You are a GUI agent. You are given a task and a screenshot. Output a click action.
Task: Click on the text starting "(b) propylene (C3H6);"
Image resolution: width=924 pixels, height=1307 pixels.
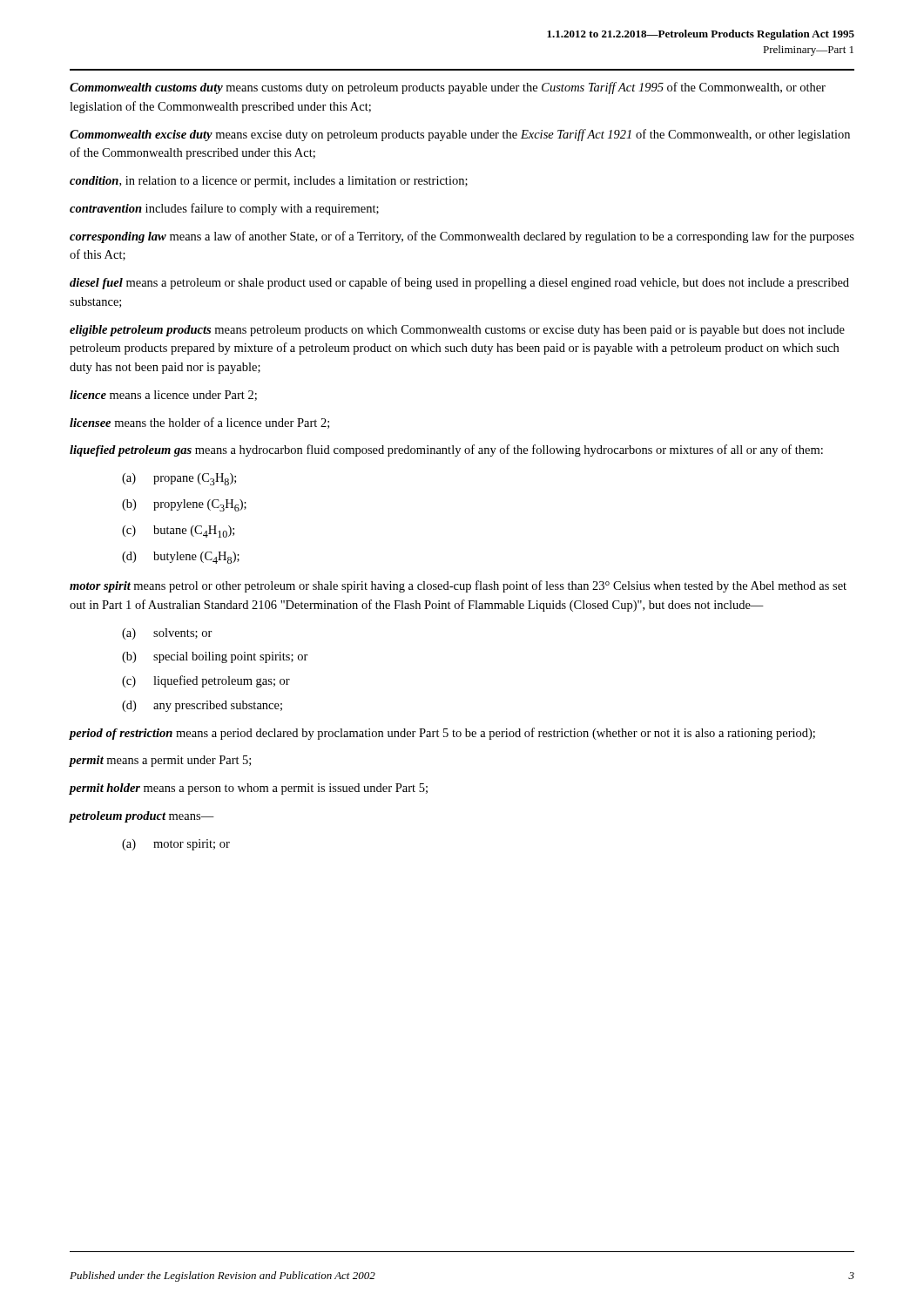pyautogui.click(x=184, y=505)
